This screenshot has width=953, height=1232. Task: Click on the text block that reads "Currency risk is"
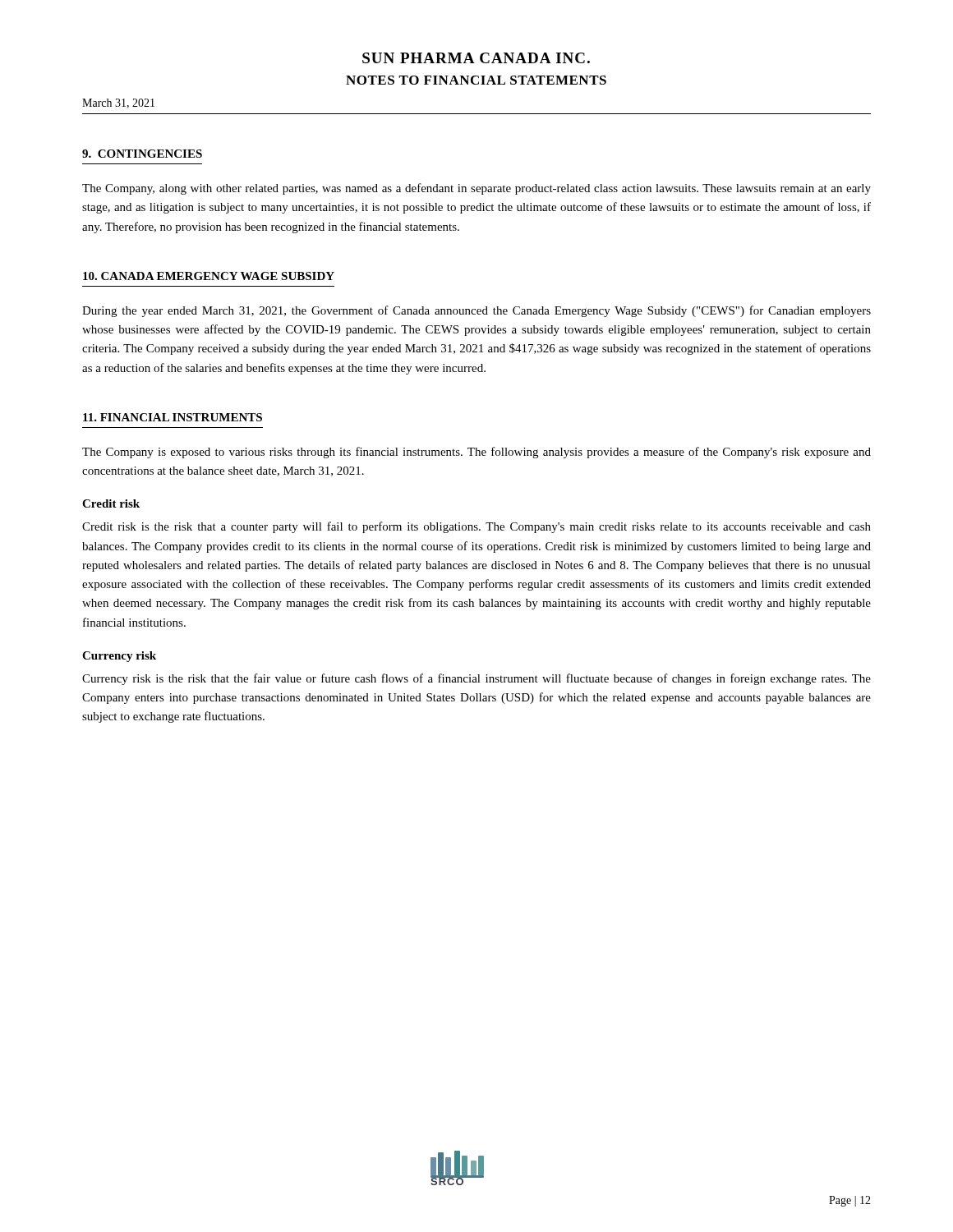pos(476,697)
